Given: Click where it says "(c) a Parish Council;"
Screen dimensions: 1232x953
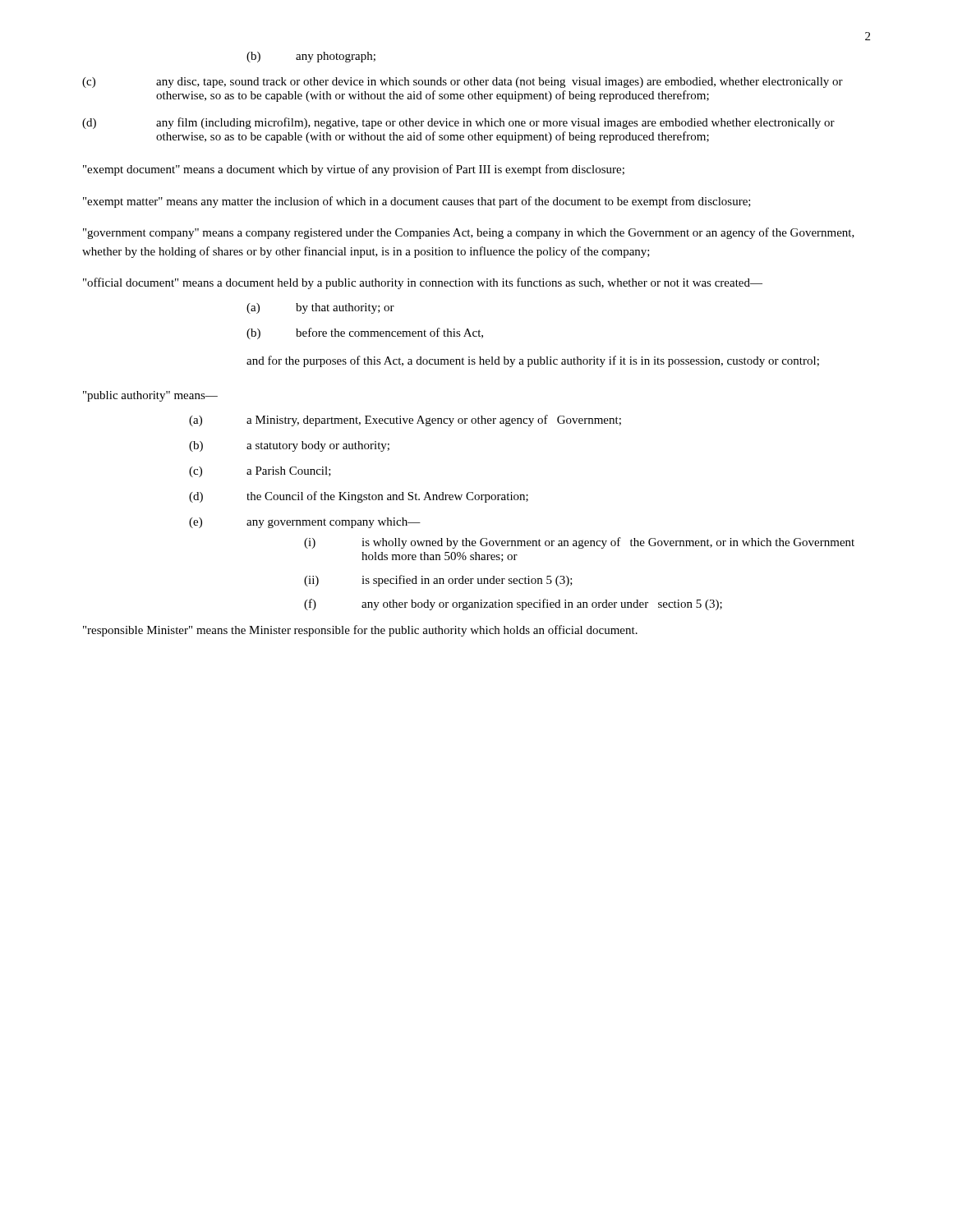Looking at the screenshot, I should click(x=260, y=472).
